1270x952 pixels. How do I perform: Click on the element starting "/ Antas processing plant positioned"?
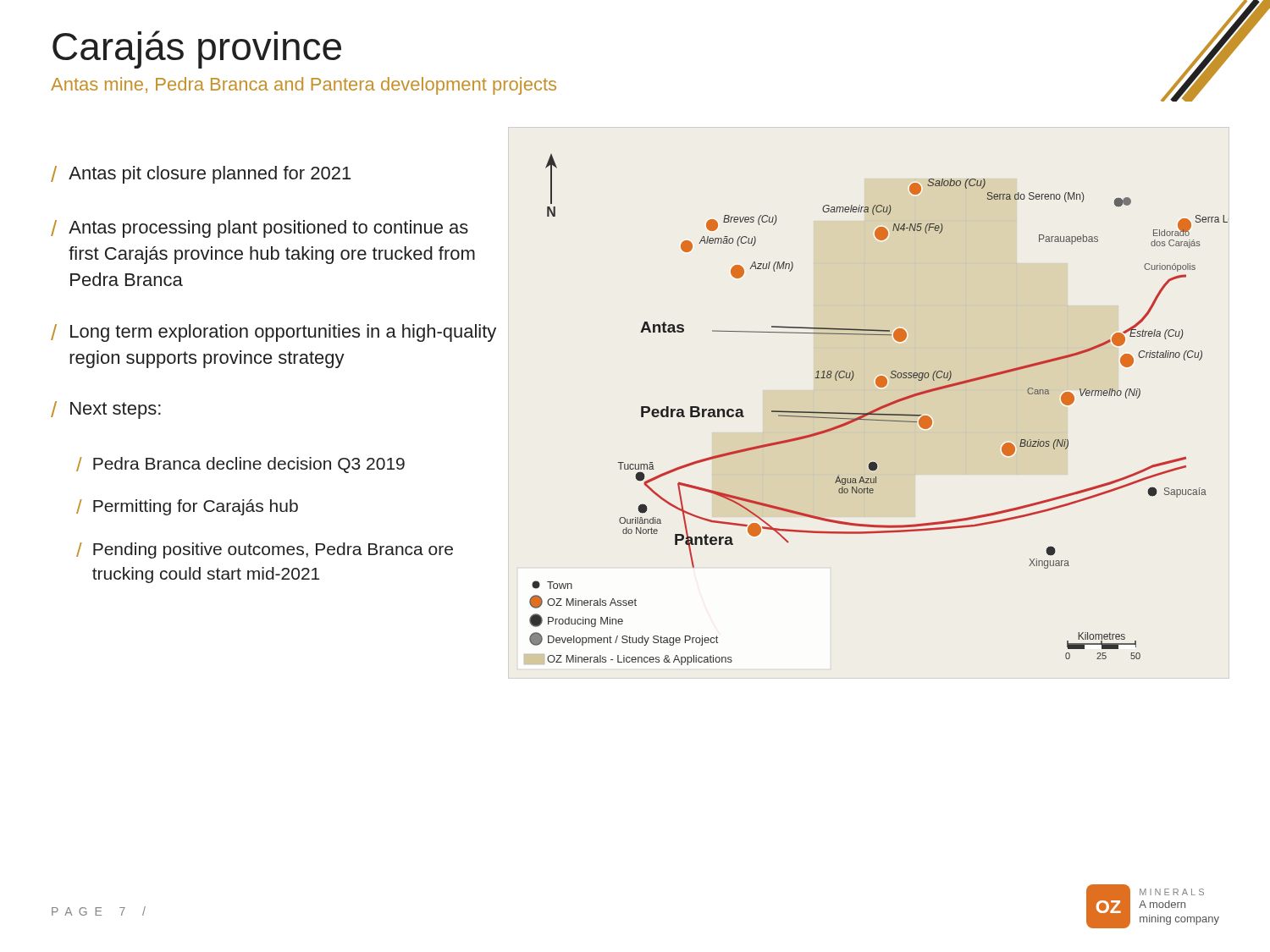coord(275,254)
